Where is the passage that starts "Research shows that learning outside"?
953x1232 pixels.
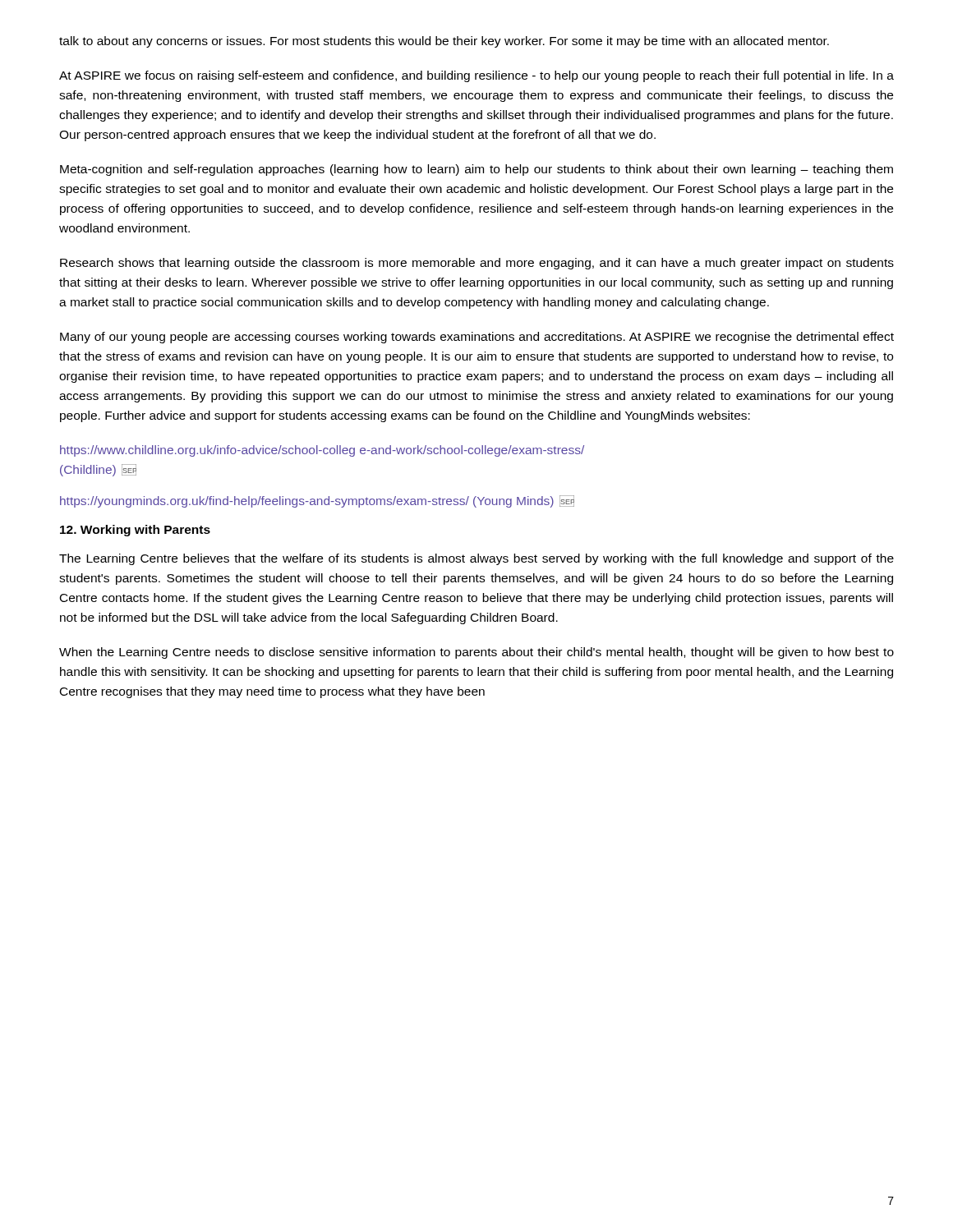point(476,282)
